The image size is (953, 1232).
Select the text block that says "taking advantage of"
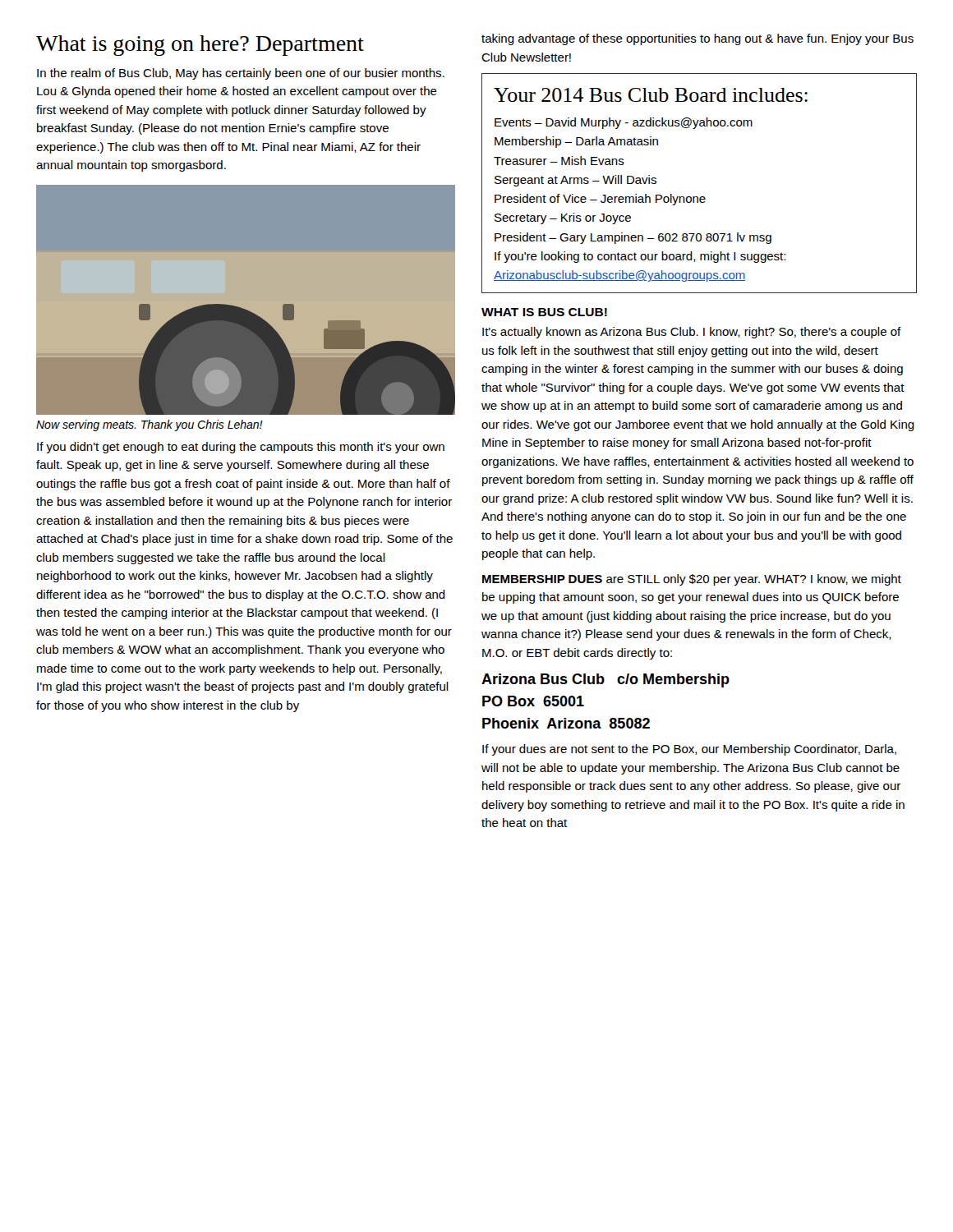(698, 47)
